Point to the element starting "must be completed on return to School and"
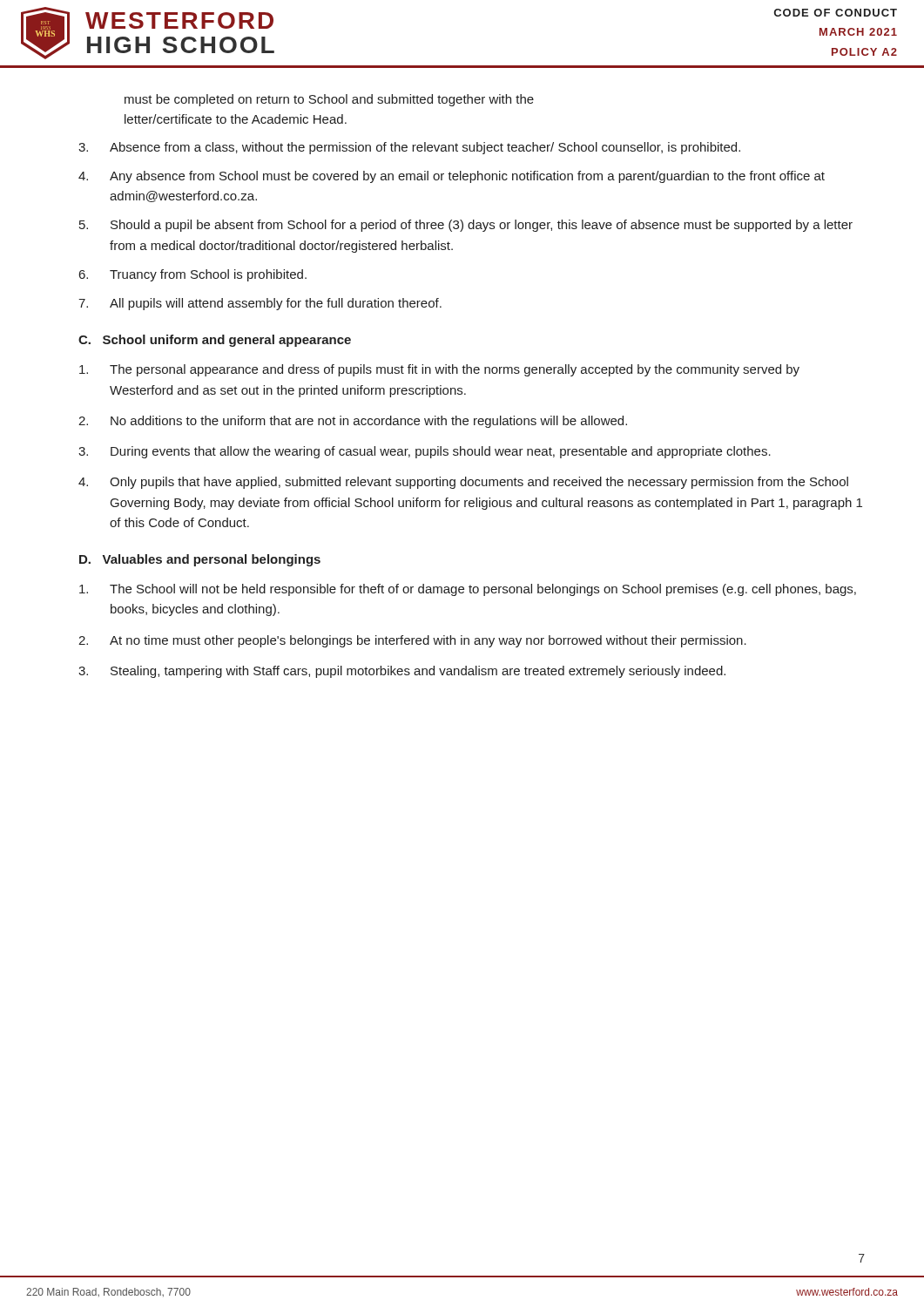This screenshot has height=1307, width=924. [x=329, y=109]
